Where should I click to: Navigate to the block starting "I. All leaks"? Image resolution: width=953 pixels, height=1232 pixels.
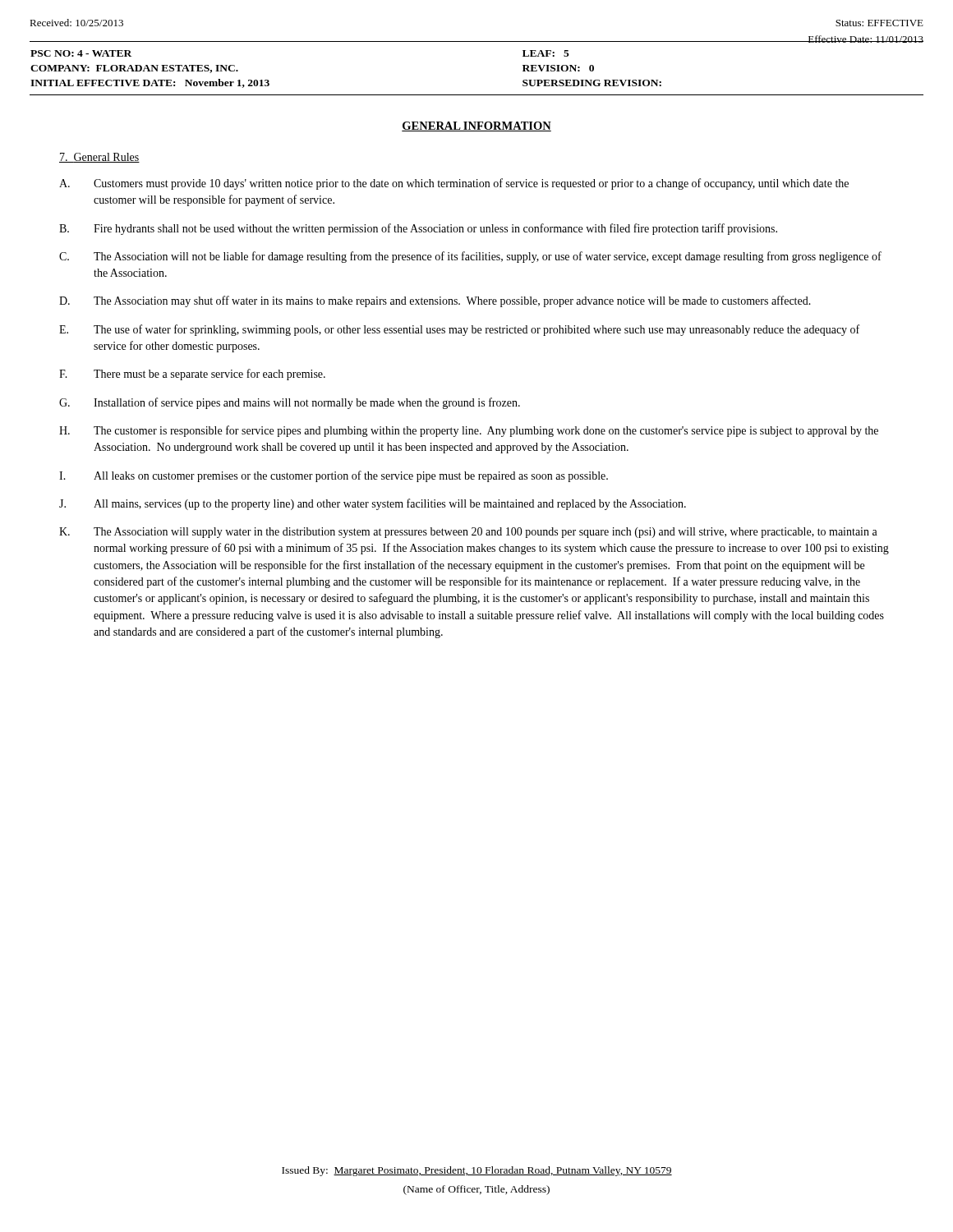point(334,476)
